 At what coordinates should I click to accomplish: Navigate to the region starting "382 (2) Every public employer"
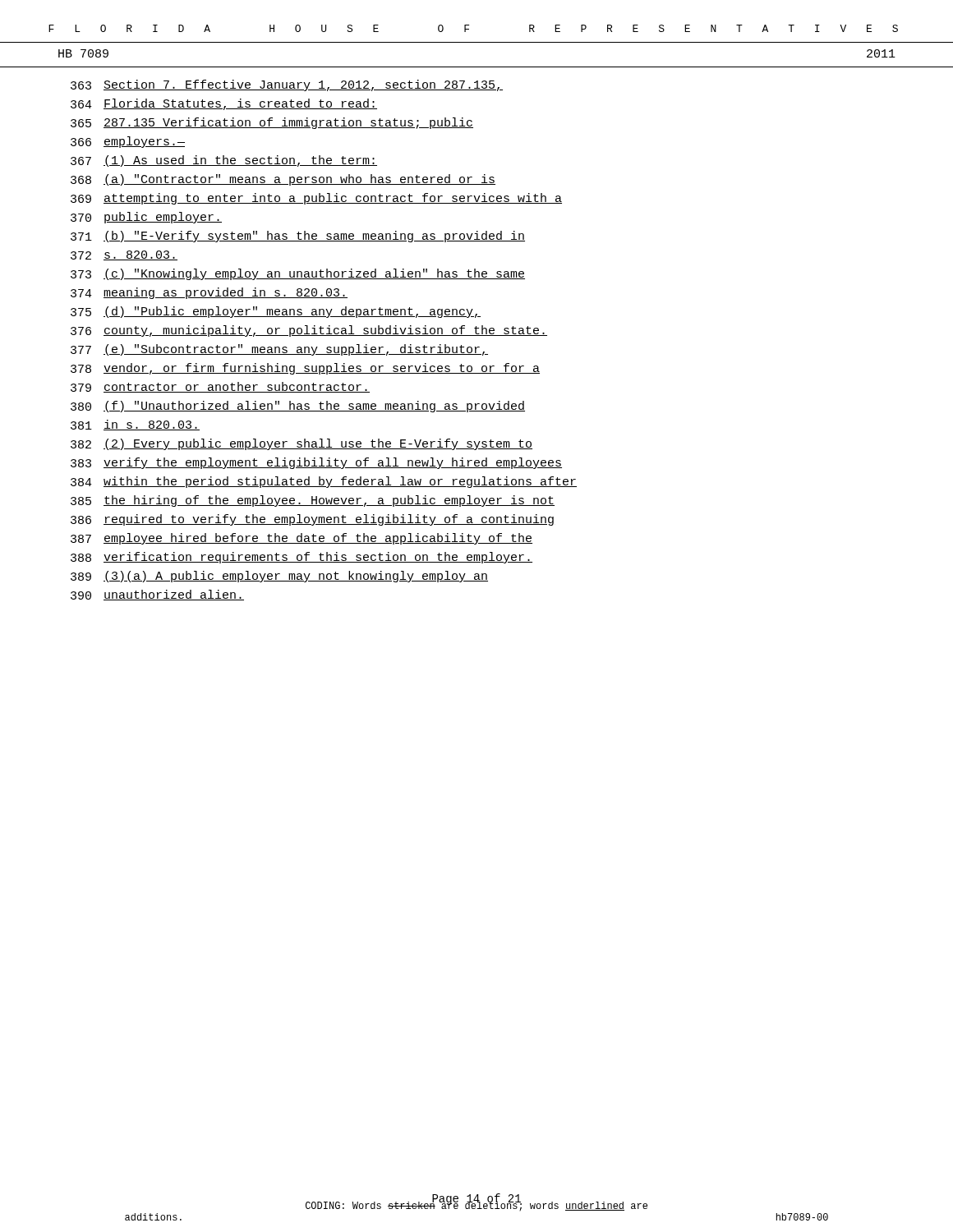[x=476, y=447]
